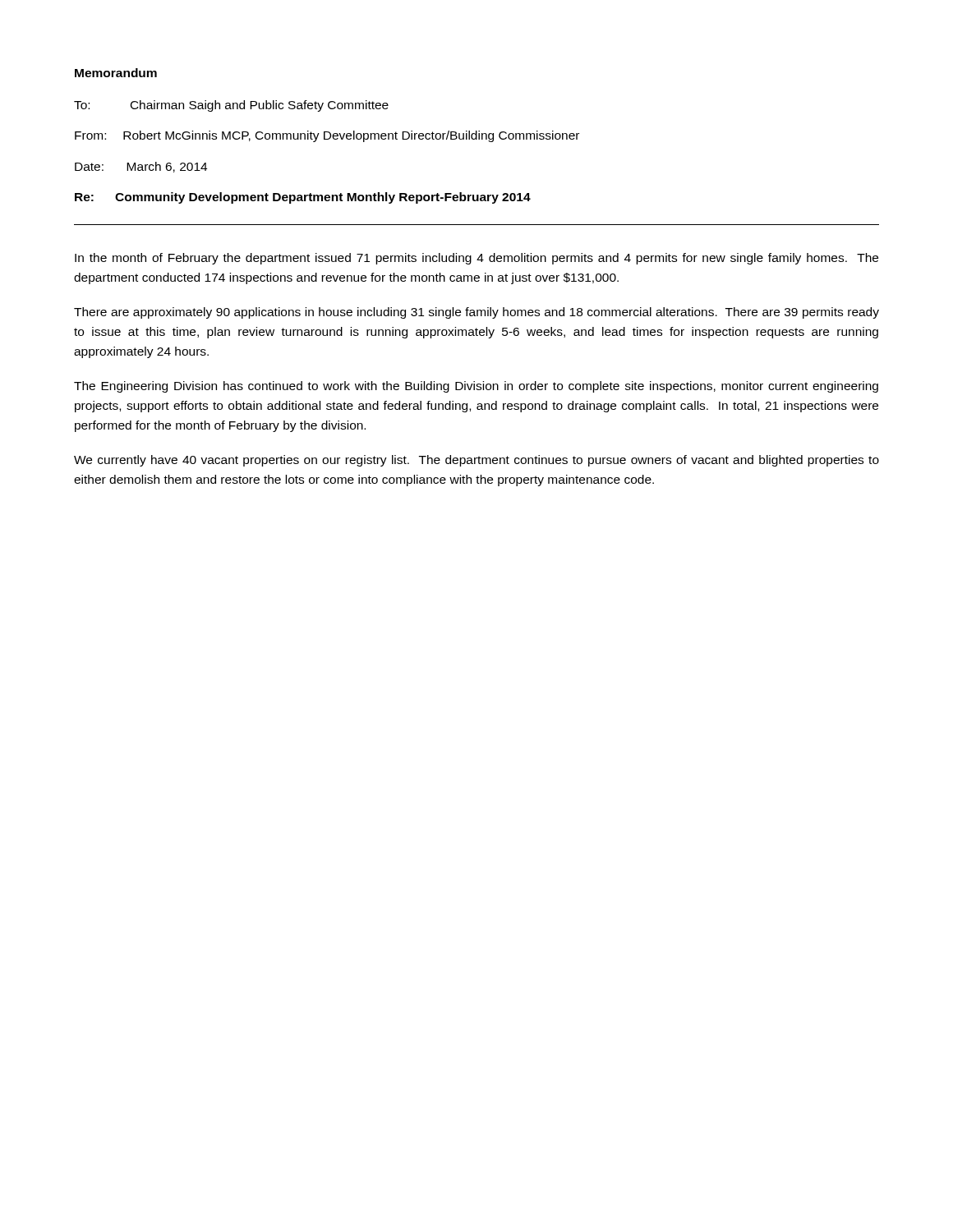
Task: Navigate to the block starting "The Engineering Division has continued"
Action: click(476, 405)
